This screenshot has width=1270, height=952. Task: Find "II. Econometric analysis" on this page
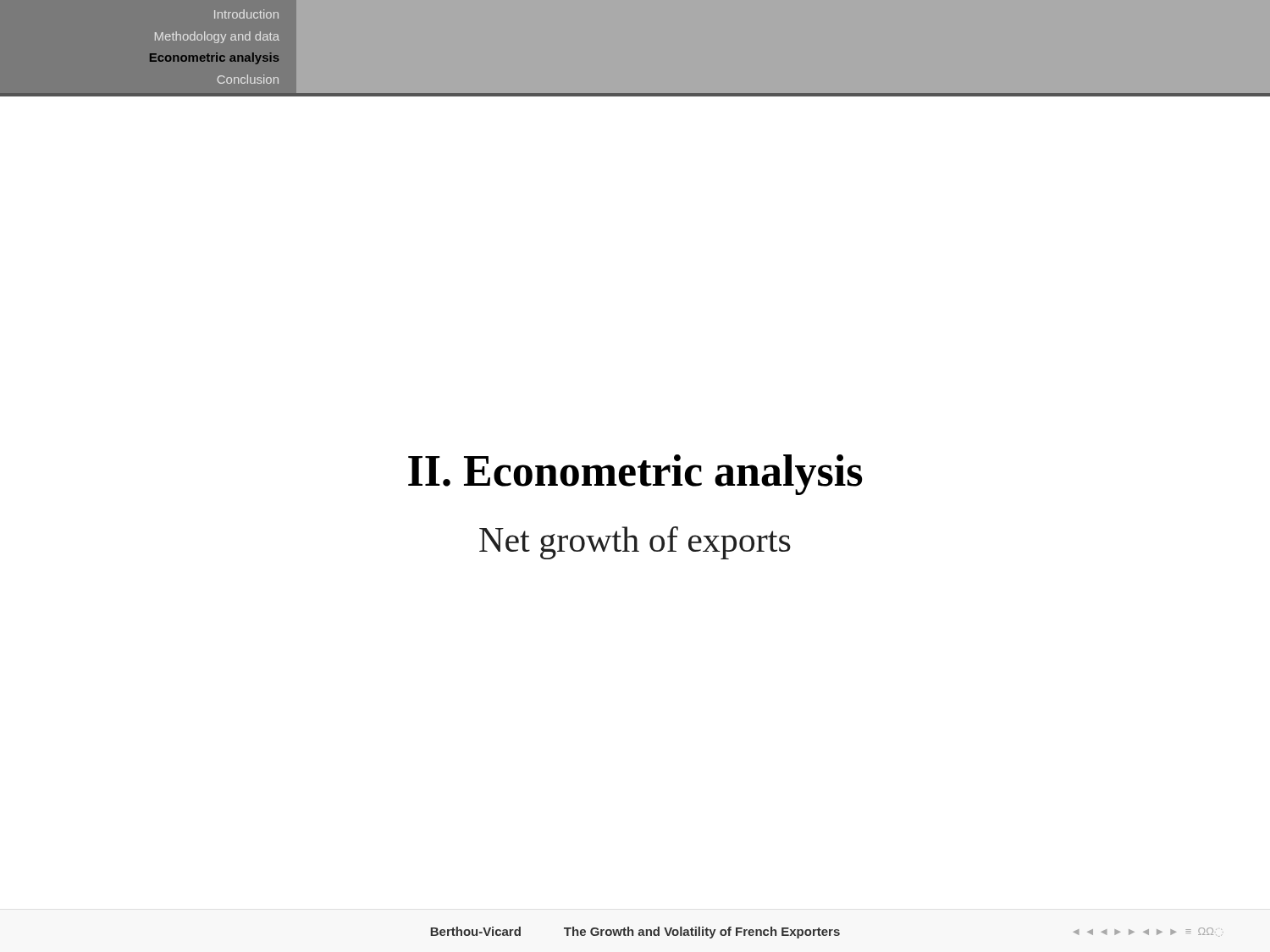635,471
